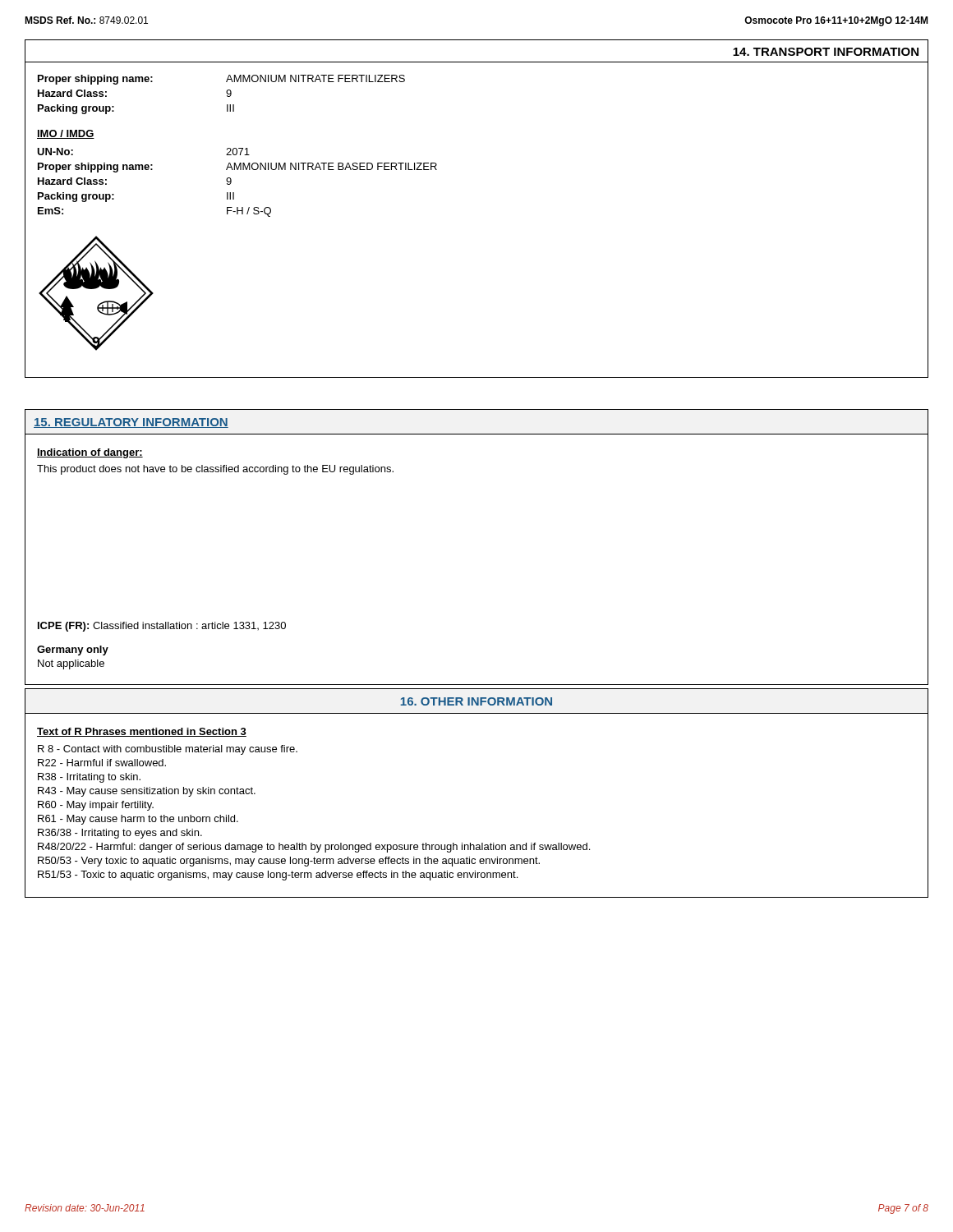Locate the text containing "Germany only Not applicable"
Screen dimensions: 1232x953
tap(73, 650)
